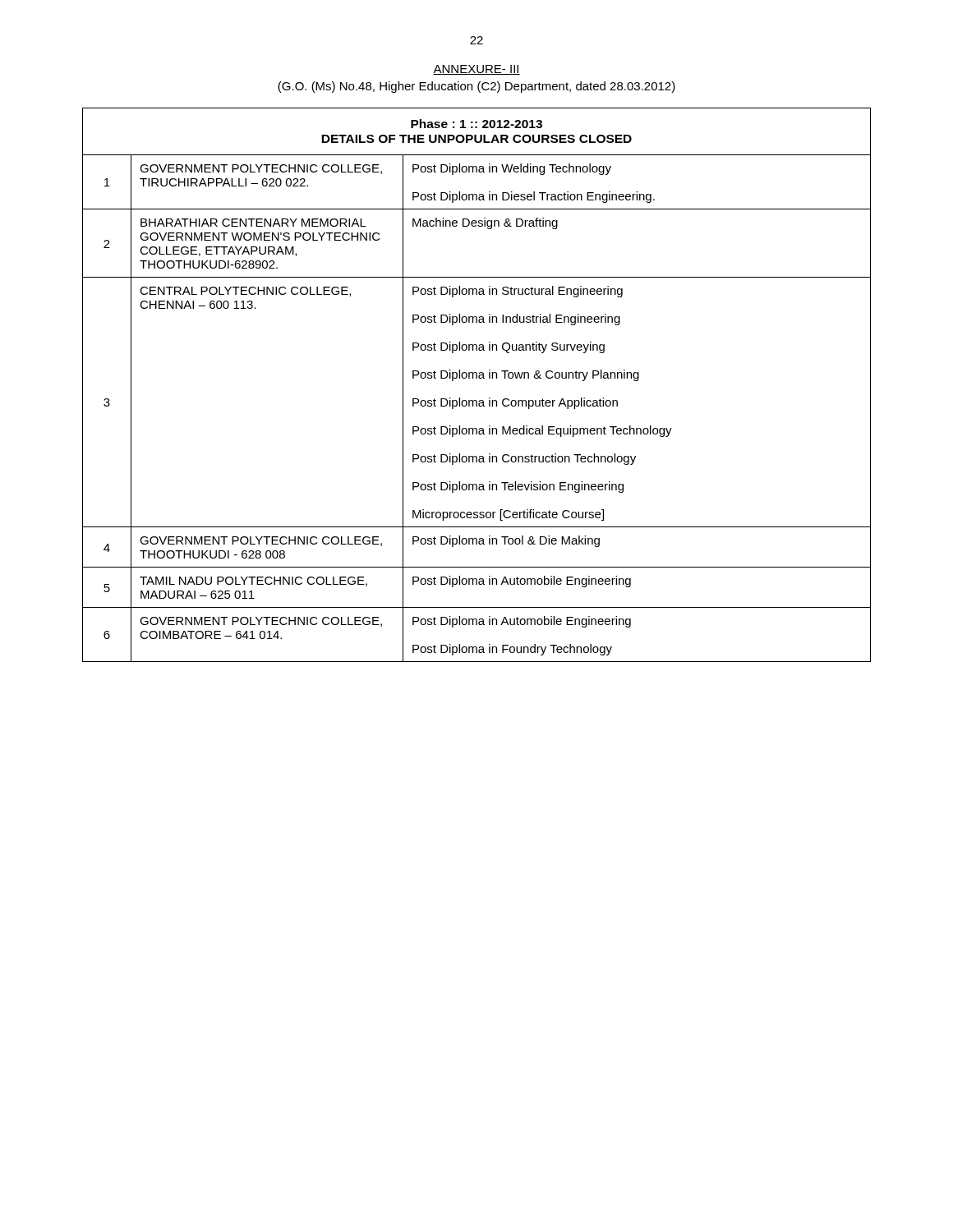
Task: Find the table that mentions "Post Diploma in Tool &"
Action: 476,385
